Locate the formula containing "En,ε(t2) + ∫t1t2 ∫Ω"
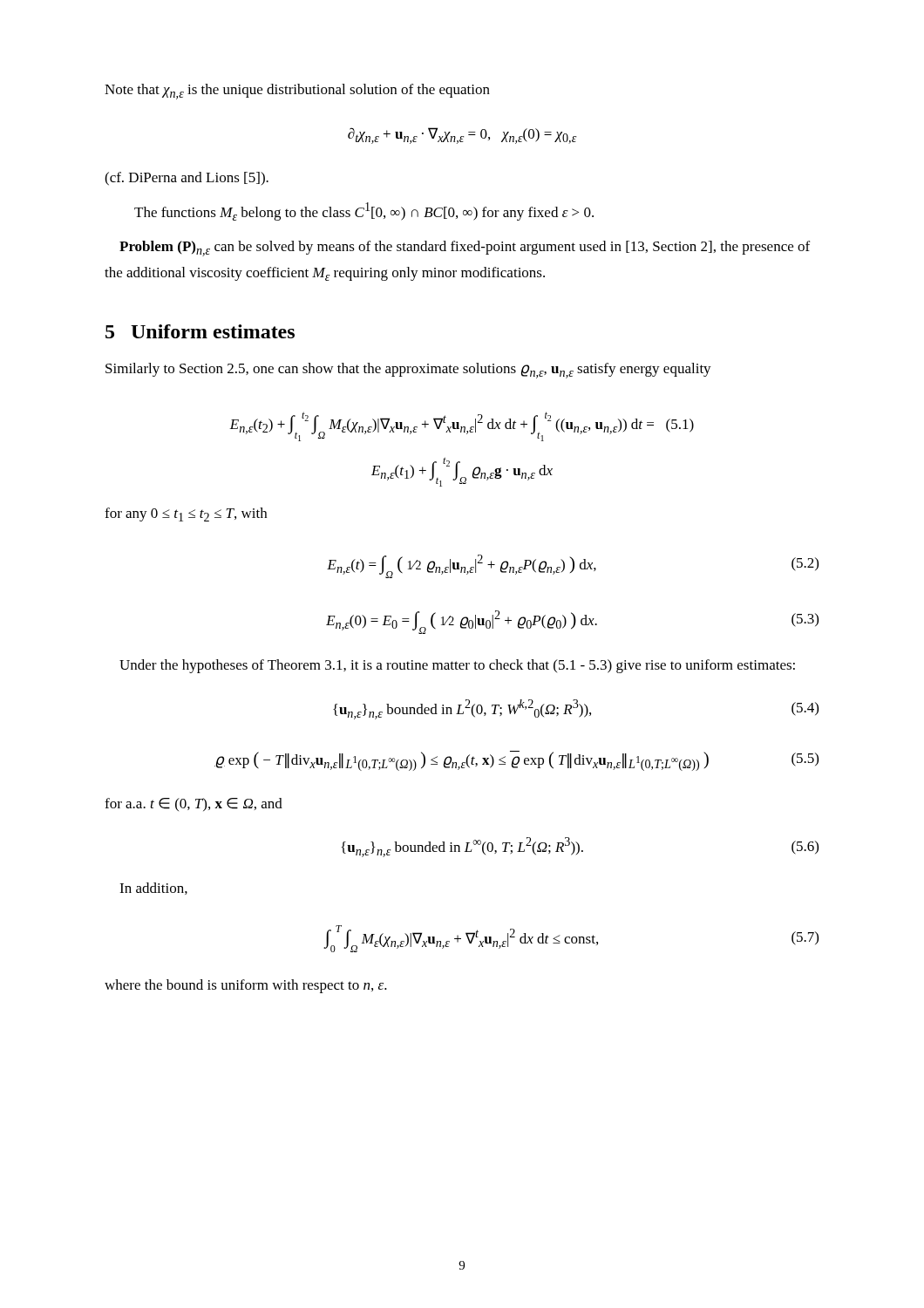Viewport: 924px width, 1308px height. pyautogui.click(x=462, y=446)
